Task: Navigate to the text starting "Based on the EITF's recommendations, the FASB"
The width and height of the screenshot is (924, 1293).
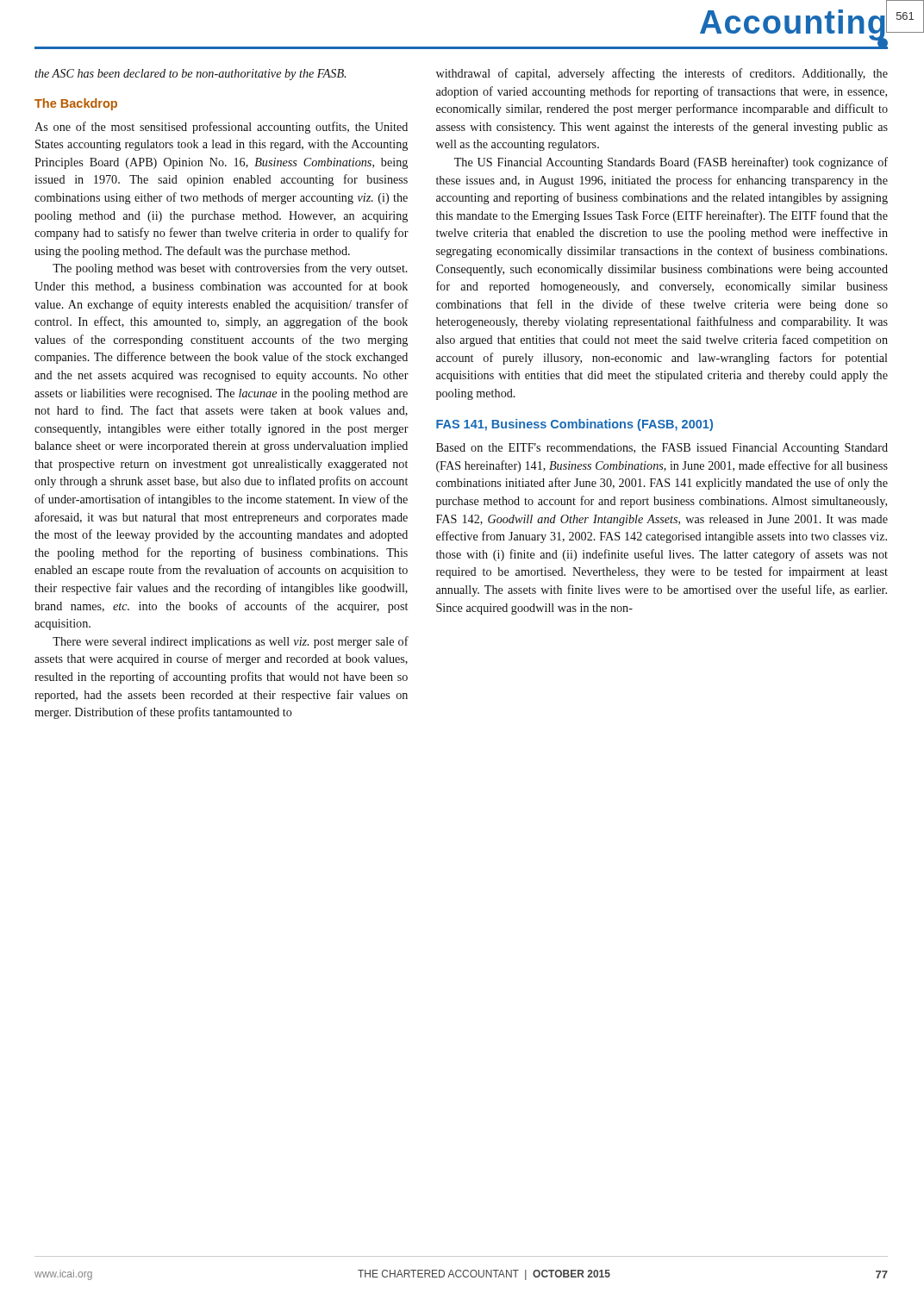Action: click(x=662, y=528)
